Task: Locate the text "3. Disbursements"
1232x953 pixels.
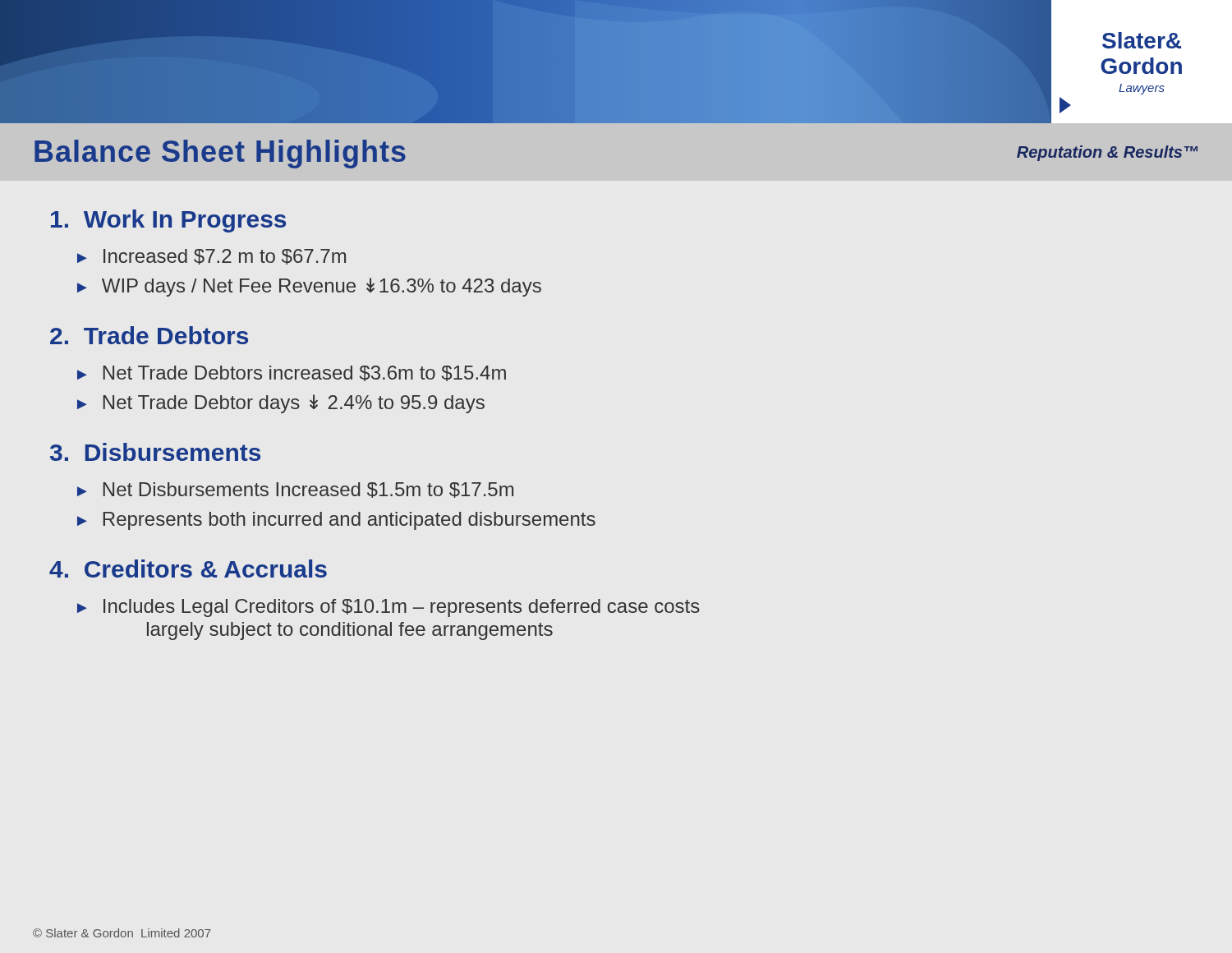Action: 155,452
